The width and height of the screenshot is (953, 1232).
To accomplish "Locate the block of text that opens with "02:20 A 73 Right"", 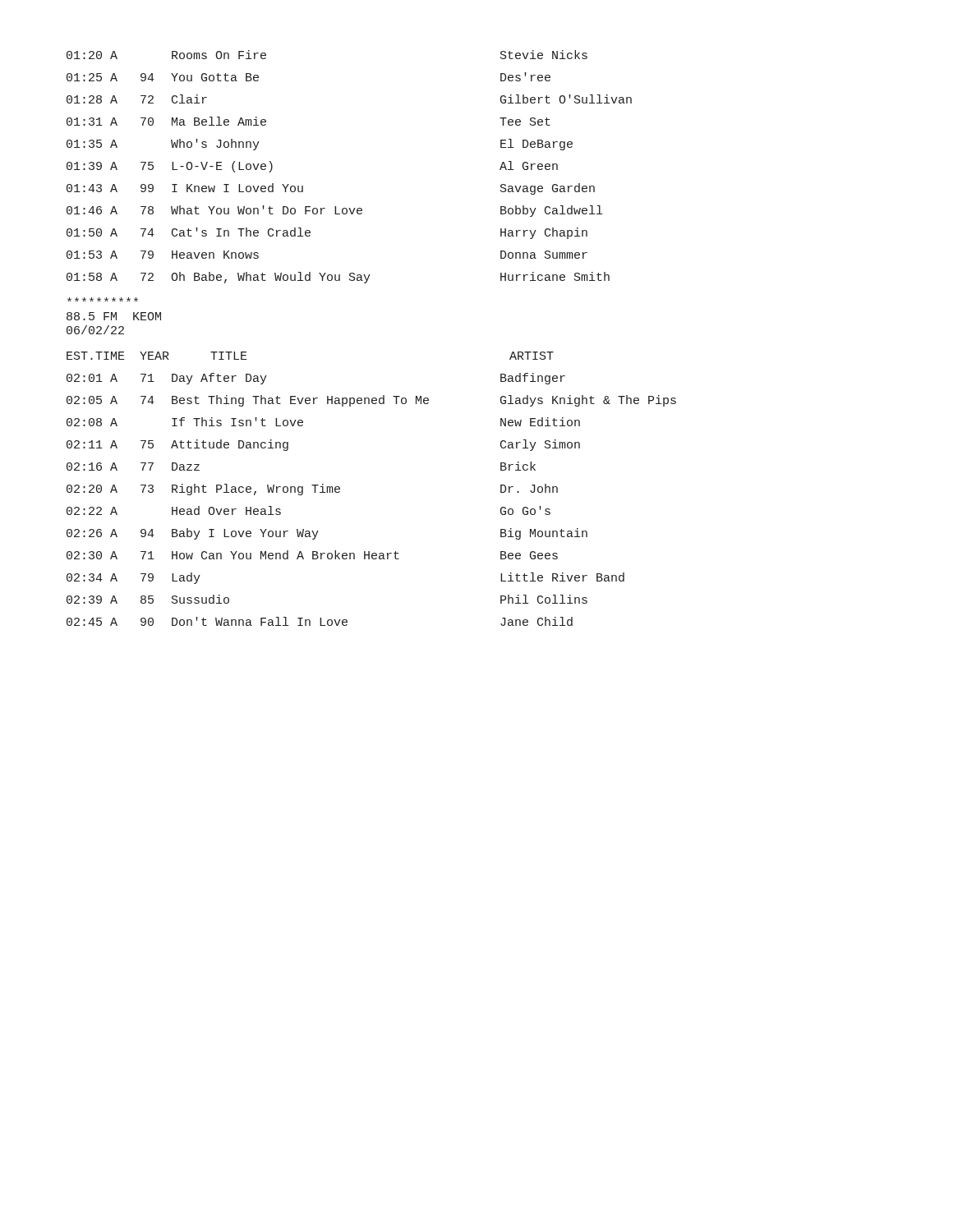I will click(312, 490).
